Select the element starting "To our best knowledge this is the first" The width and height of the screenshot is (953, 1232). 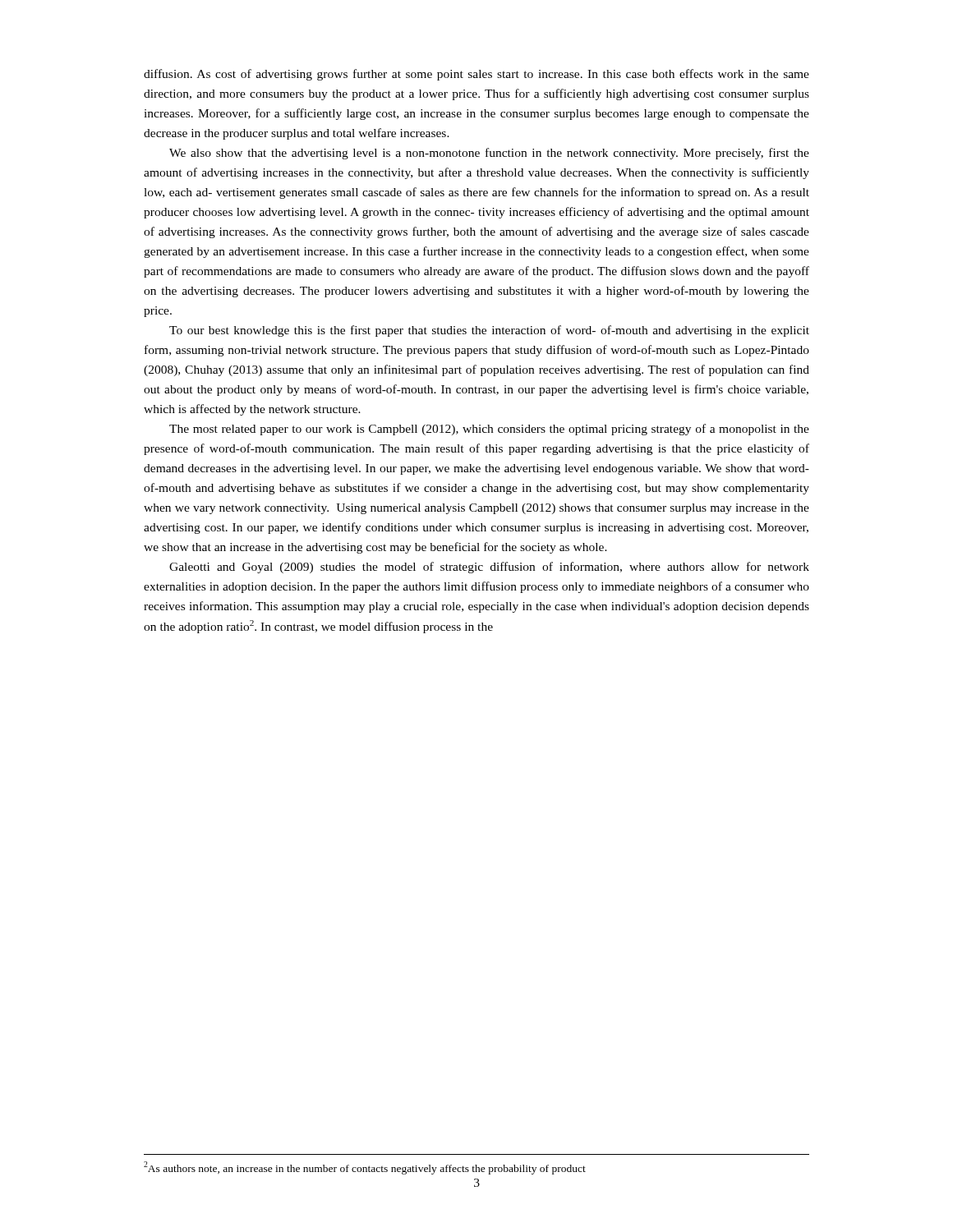[x=476, y=369]
